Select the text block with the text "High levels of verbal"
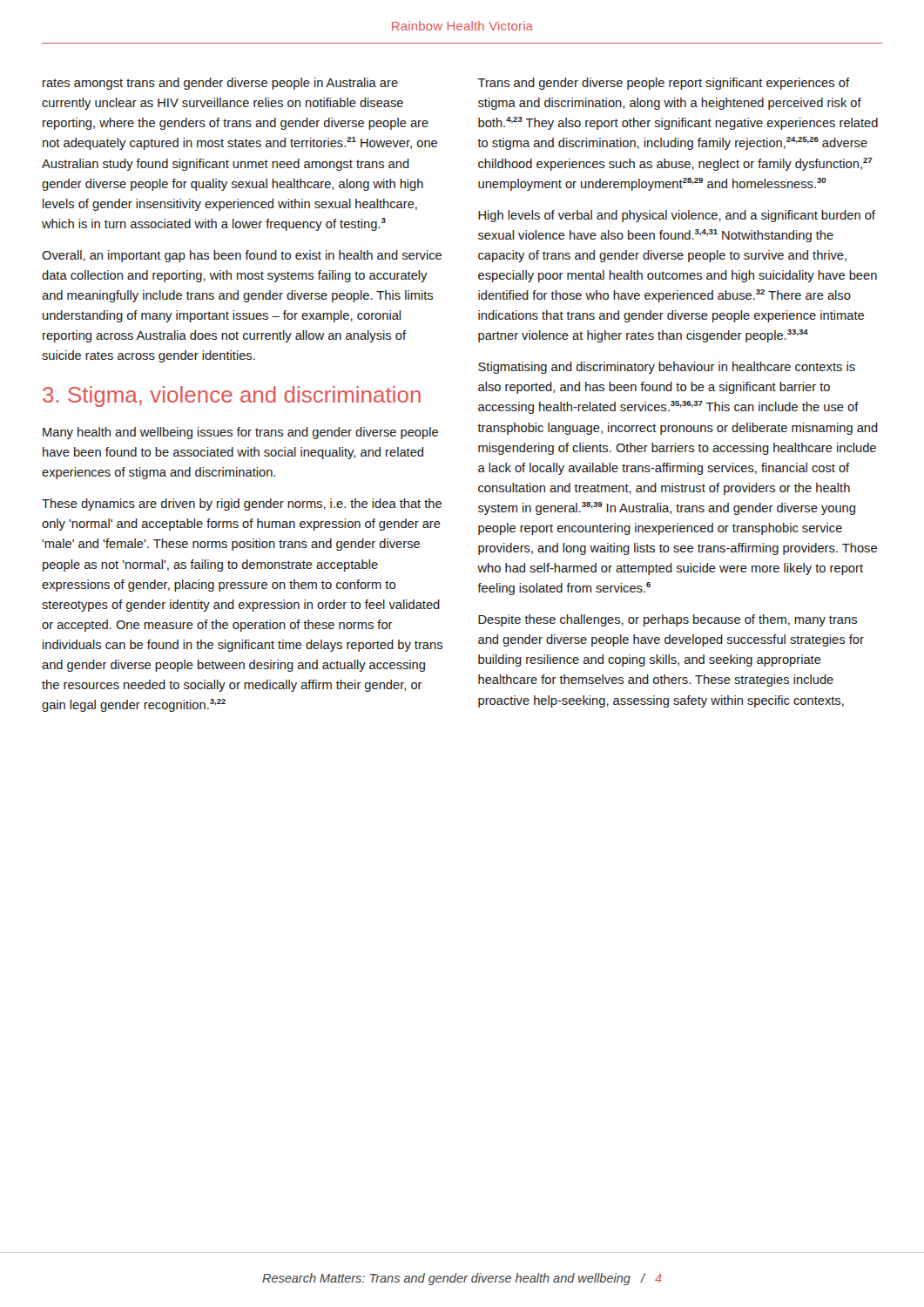The width and height of the screenshot is (924, 1307). coord(680,276)
